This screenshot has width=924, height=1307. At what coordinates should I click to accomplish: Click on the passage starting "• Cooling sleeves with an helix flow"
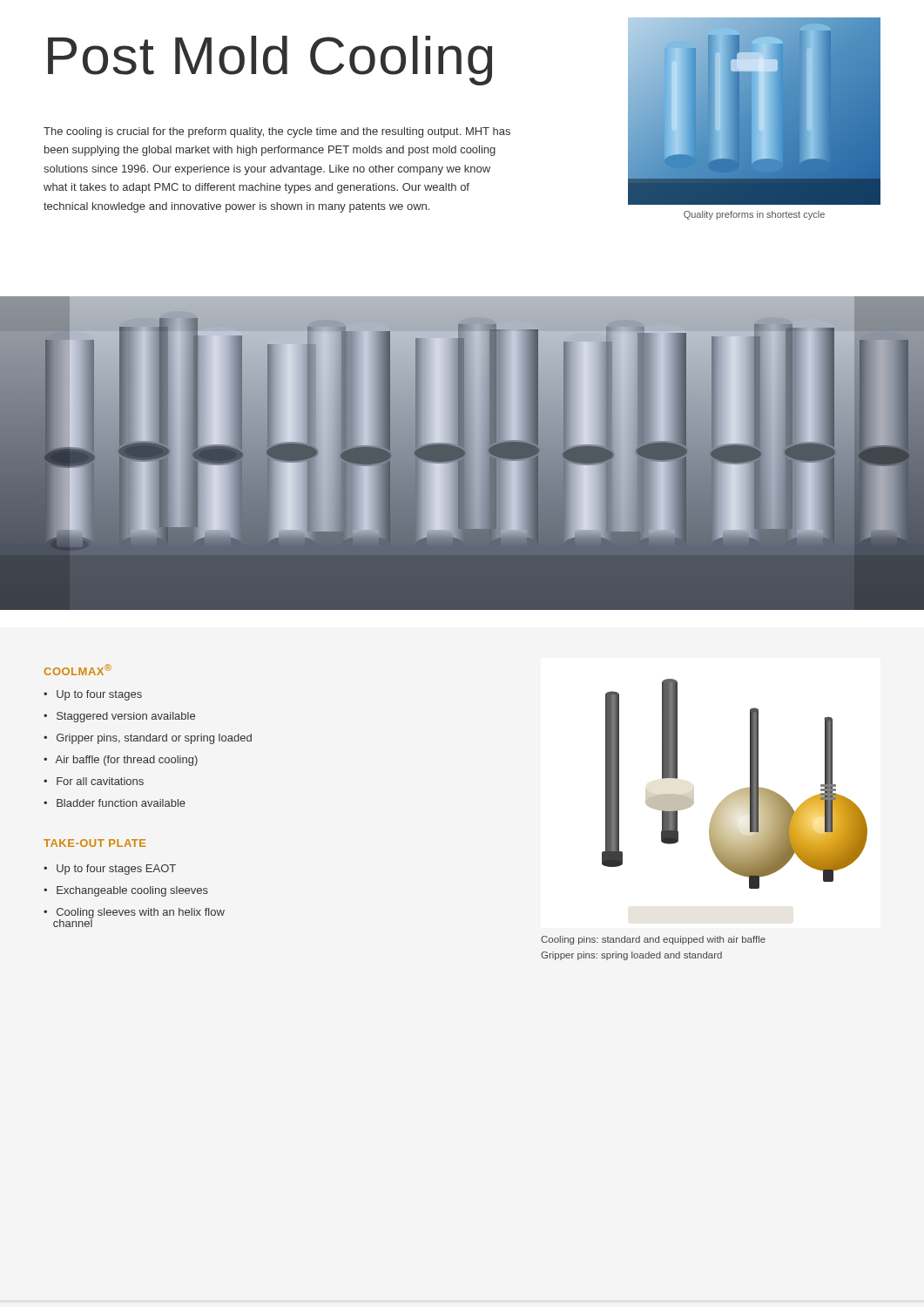(134, 918)
